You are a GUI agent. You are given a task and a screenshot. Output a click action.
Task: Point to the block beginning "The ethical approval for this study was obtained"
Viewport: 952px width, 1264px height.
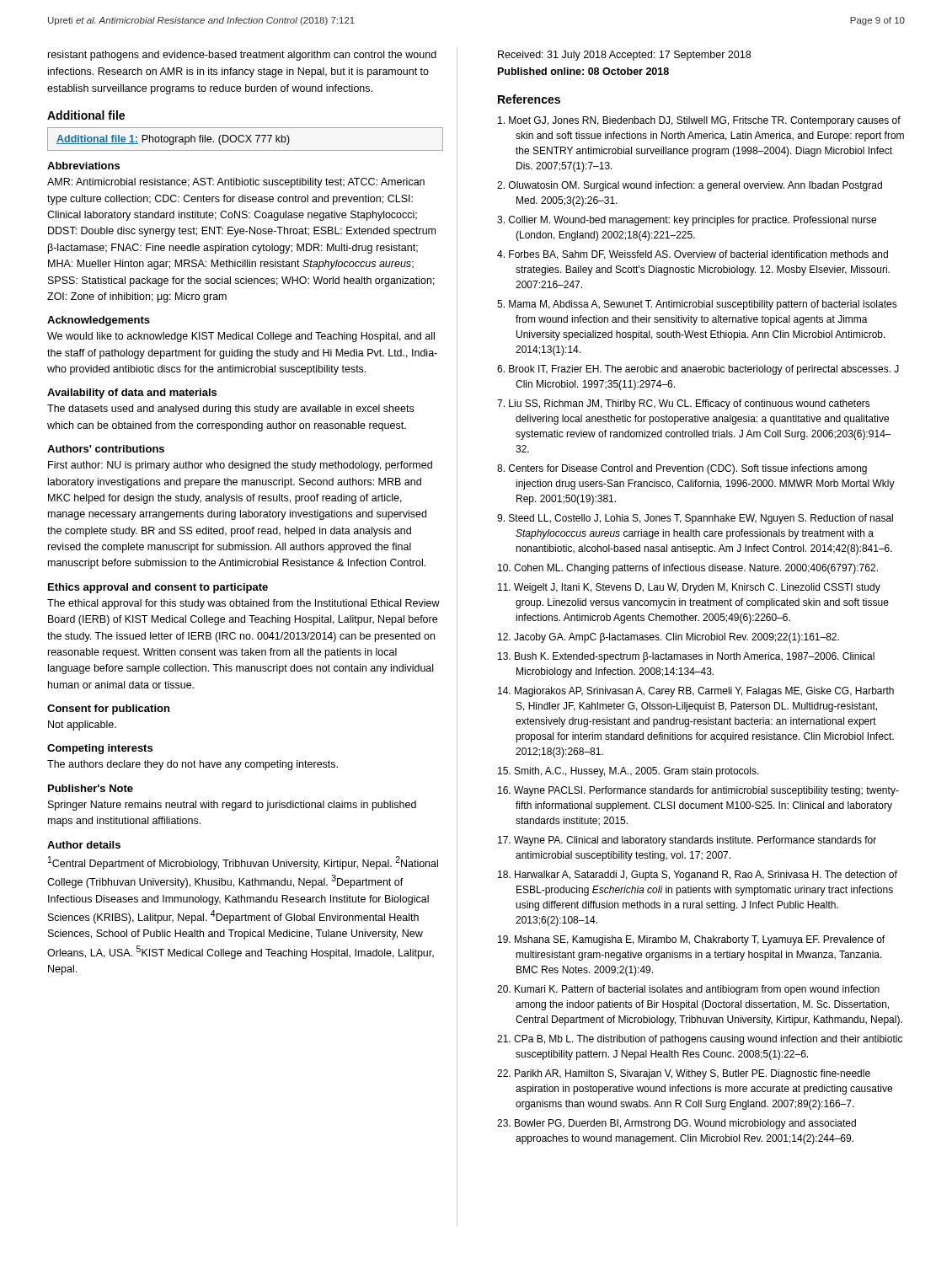243,644
